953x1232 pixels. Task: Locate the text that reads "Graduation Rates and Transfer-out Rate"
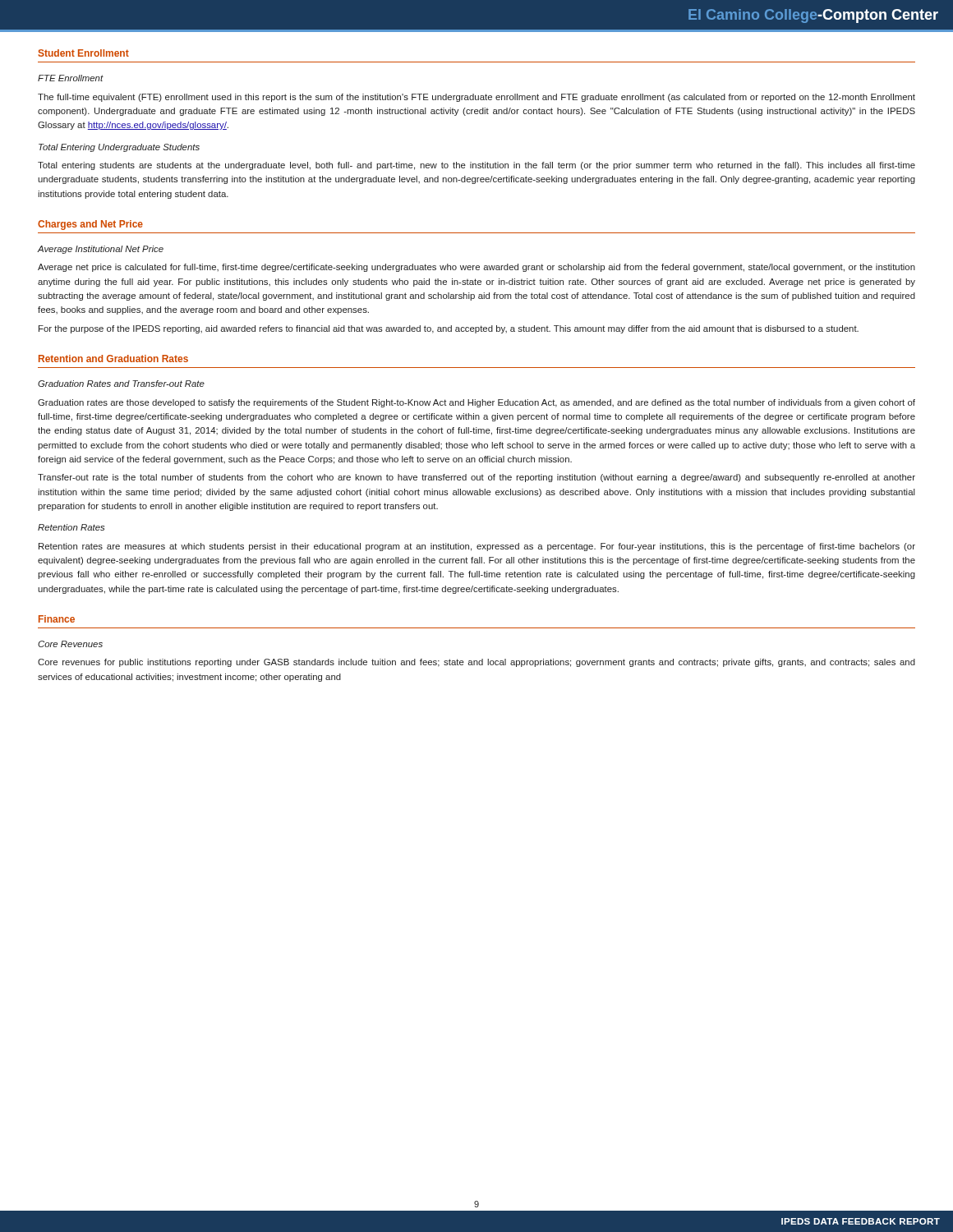pyautogui.click(x=121, y=384)
